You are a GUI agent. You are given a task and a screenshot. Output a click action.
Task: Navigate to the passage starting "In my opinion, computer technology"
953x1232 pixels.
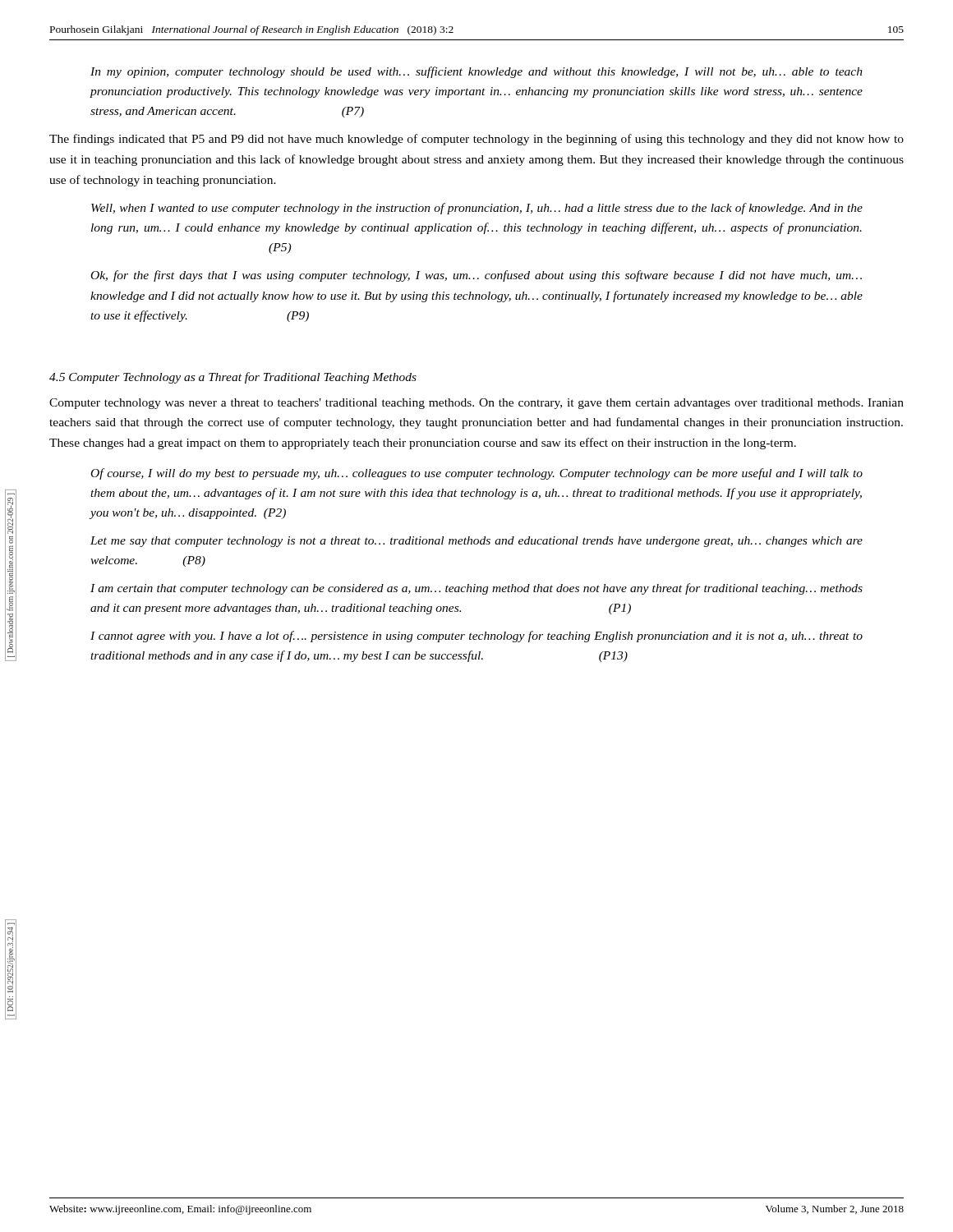[x=476, y=91]
